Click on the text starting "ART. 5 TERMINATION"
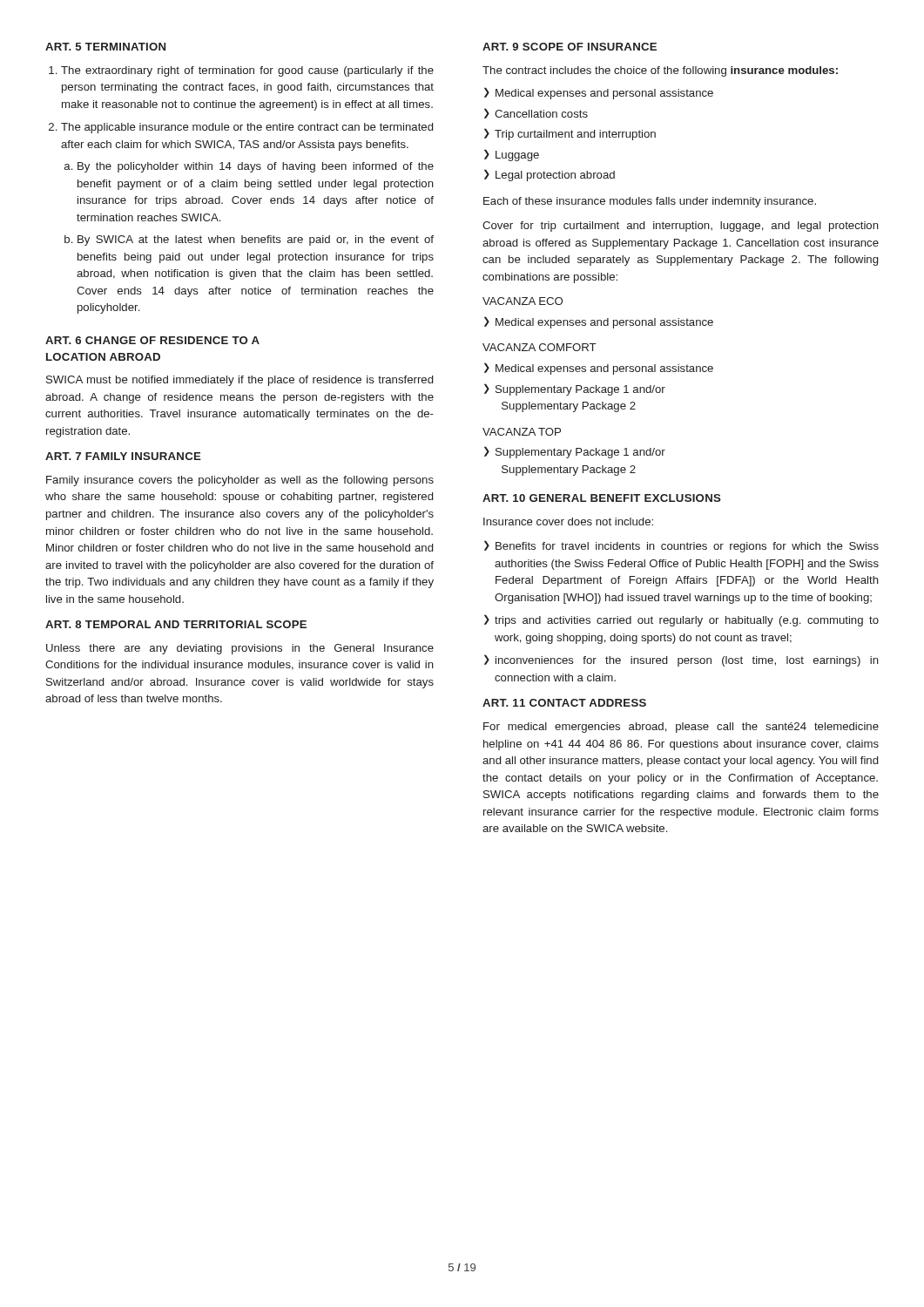This screenshot has width=924, height=1307. click(x=105, y=47)
